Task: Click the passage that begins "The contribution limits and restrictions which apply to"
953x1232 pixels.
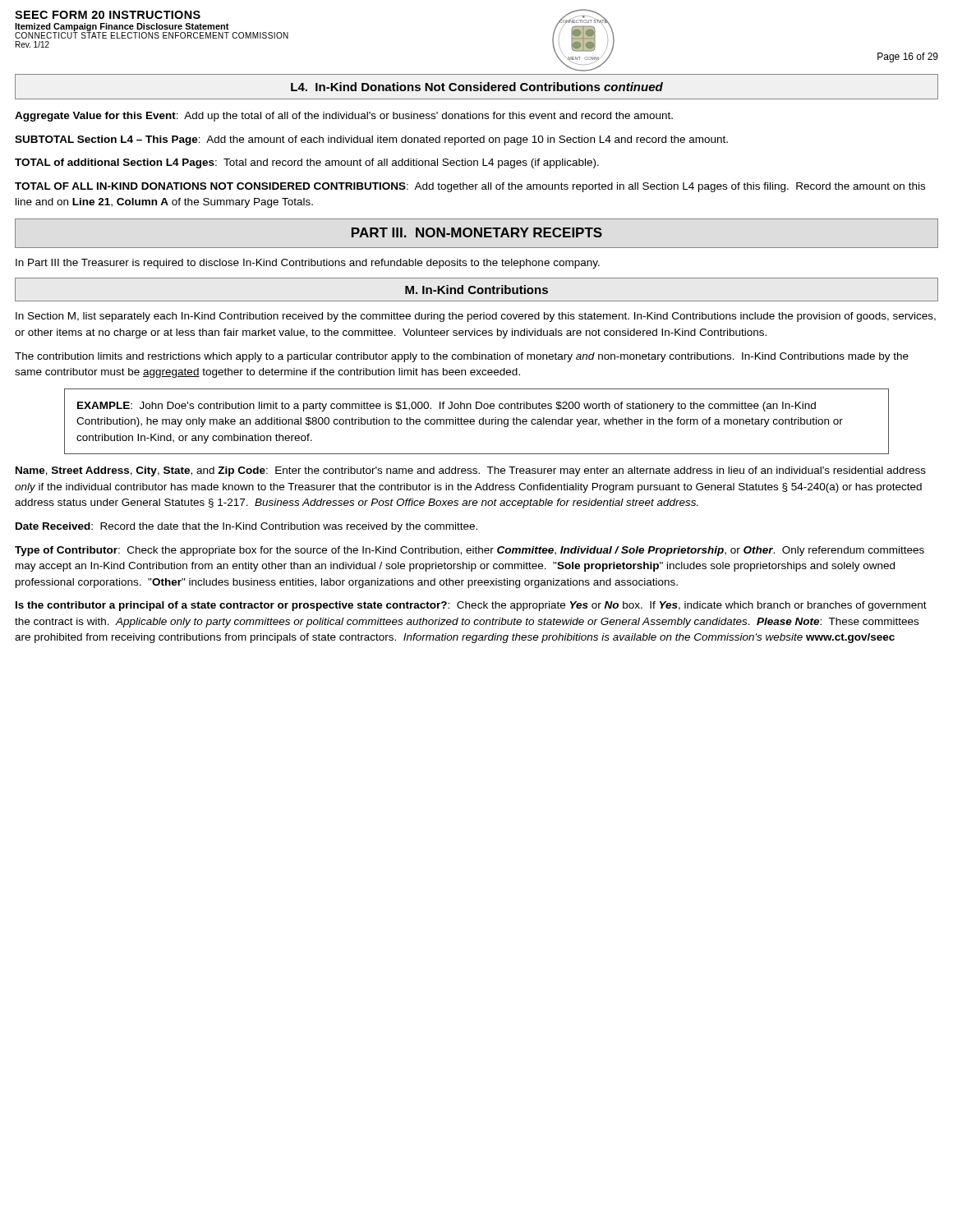Action: (x=462, y=364)
